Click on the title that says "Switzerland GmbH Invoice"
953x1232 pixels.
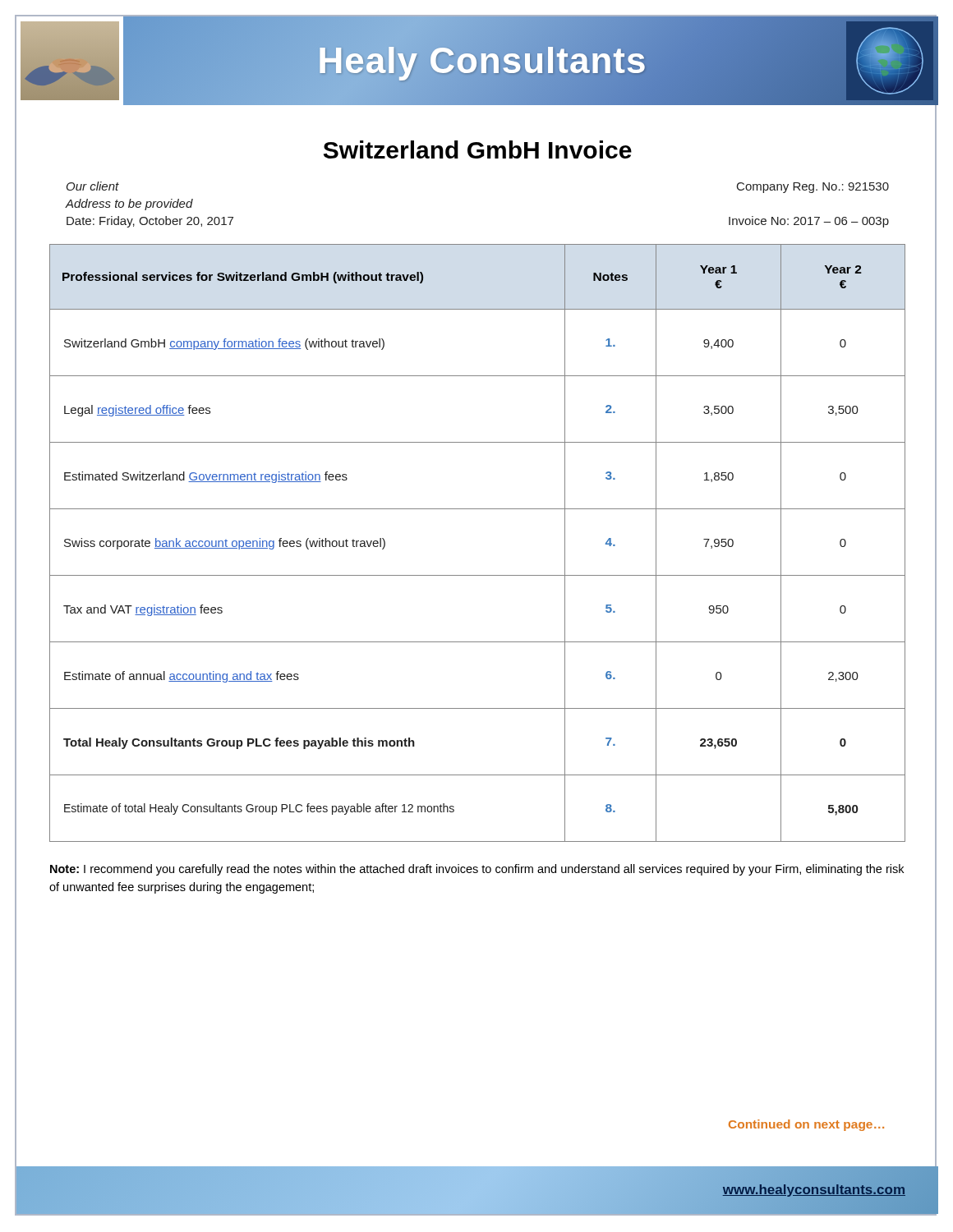click(477, 150)
